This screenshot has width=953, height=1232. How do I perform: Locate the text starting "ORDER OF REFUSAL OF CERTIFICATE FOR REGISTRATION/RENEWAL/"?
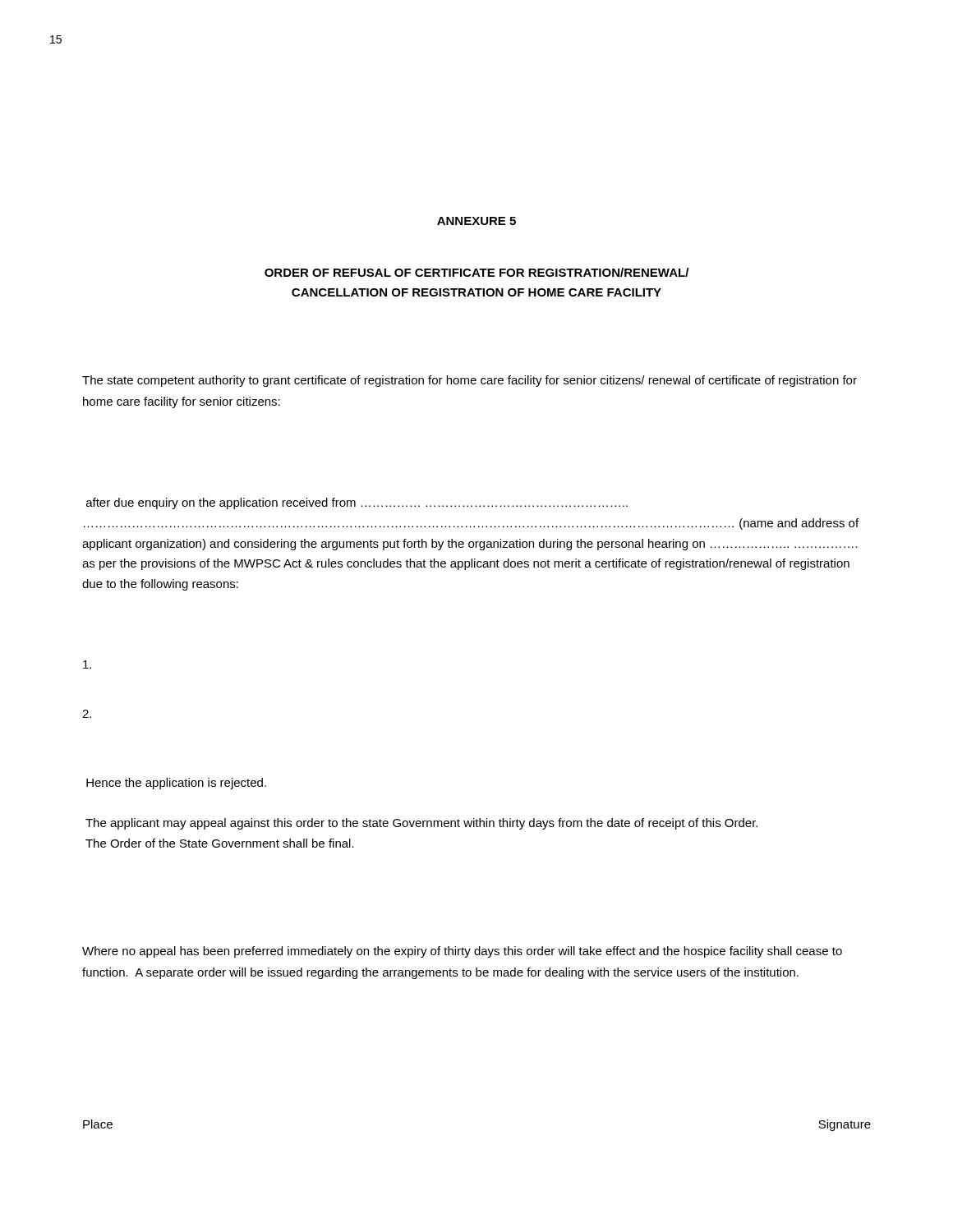(476, 282)
